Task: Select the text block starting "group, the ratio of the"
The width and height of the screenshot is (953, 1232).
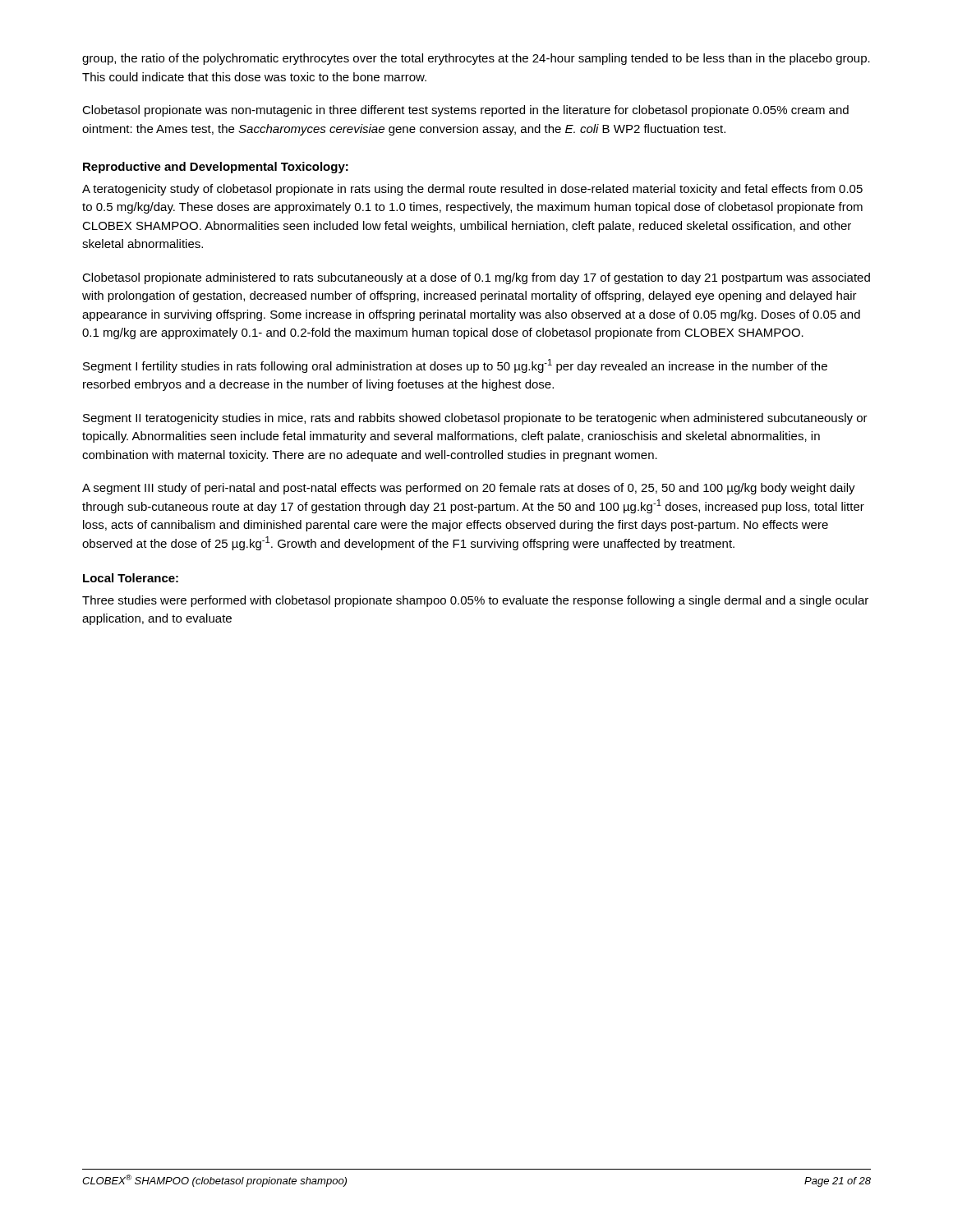Action: click(x=476, y=67)
